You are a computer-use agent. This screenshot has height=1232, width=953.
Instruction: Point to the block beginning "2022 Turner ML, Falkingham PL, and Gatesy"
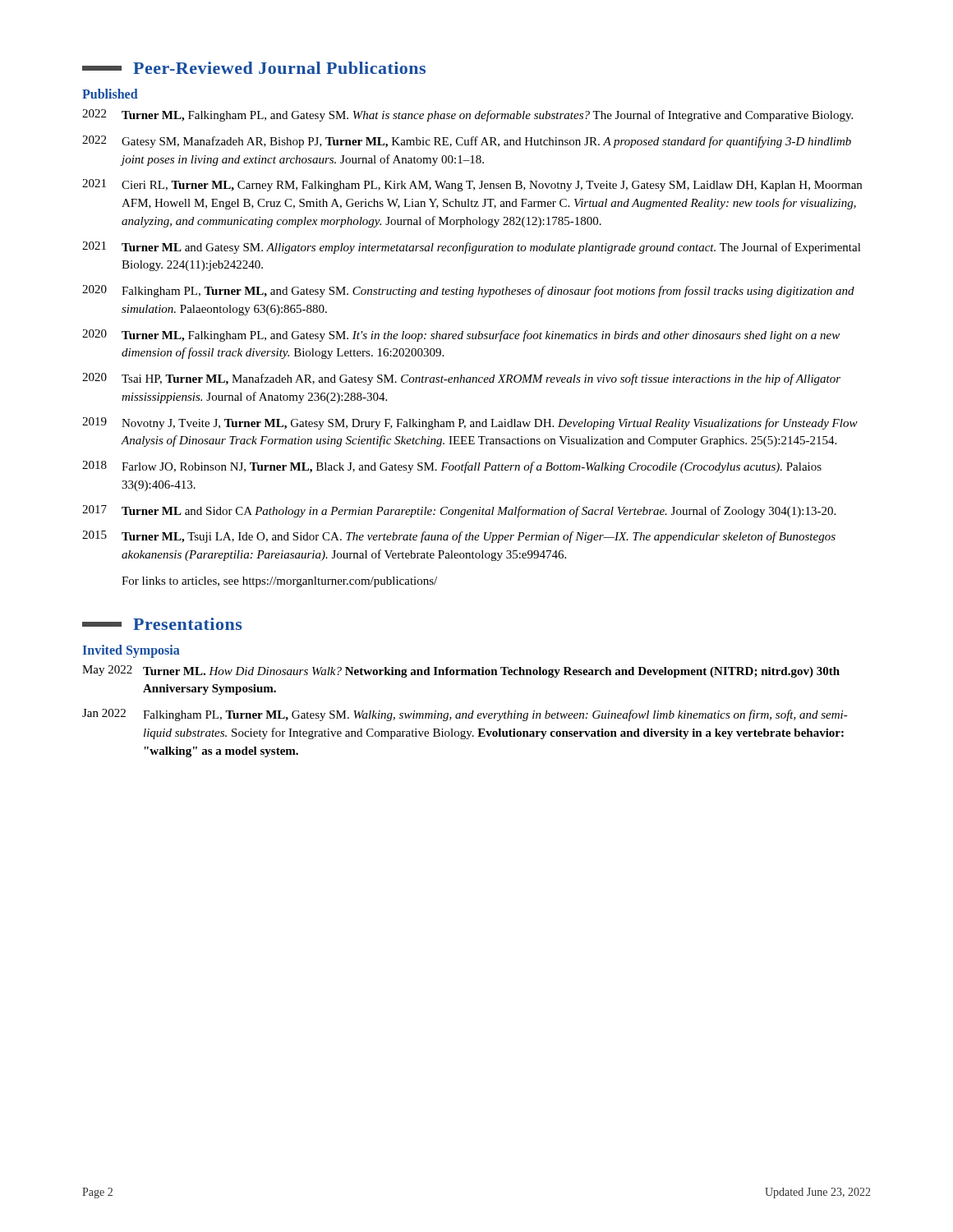[x=468, y=116]
